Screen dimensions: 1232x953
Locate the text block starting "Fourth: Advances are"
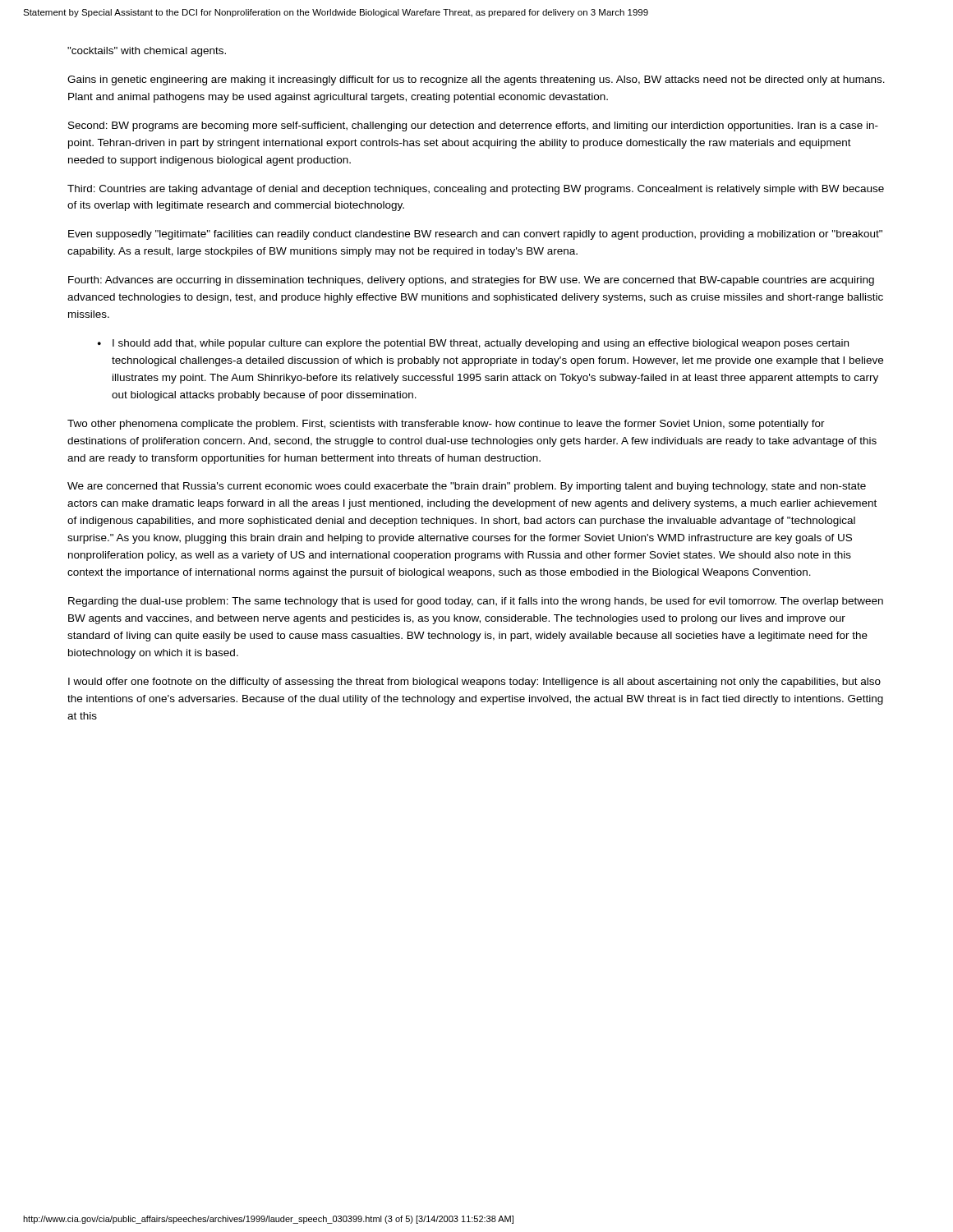tap(475, 297)
